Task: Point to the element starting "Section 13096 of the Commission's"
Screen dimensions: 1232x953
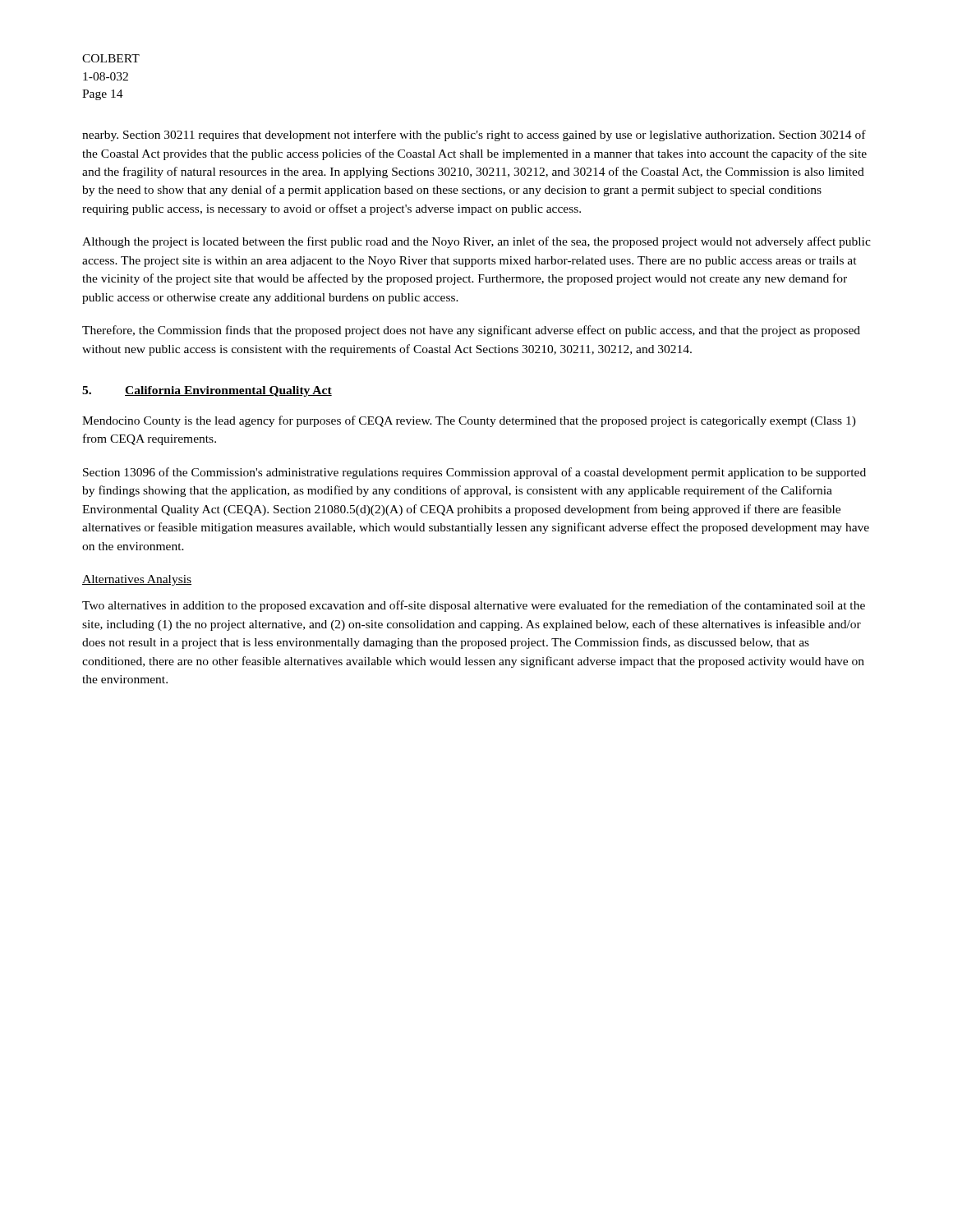Action: [x=476, y=509]
